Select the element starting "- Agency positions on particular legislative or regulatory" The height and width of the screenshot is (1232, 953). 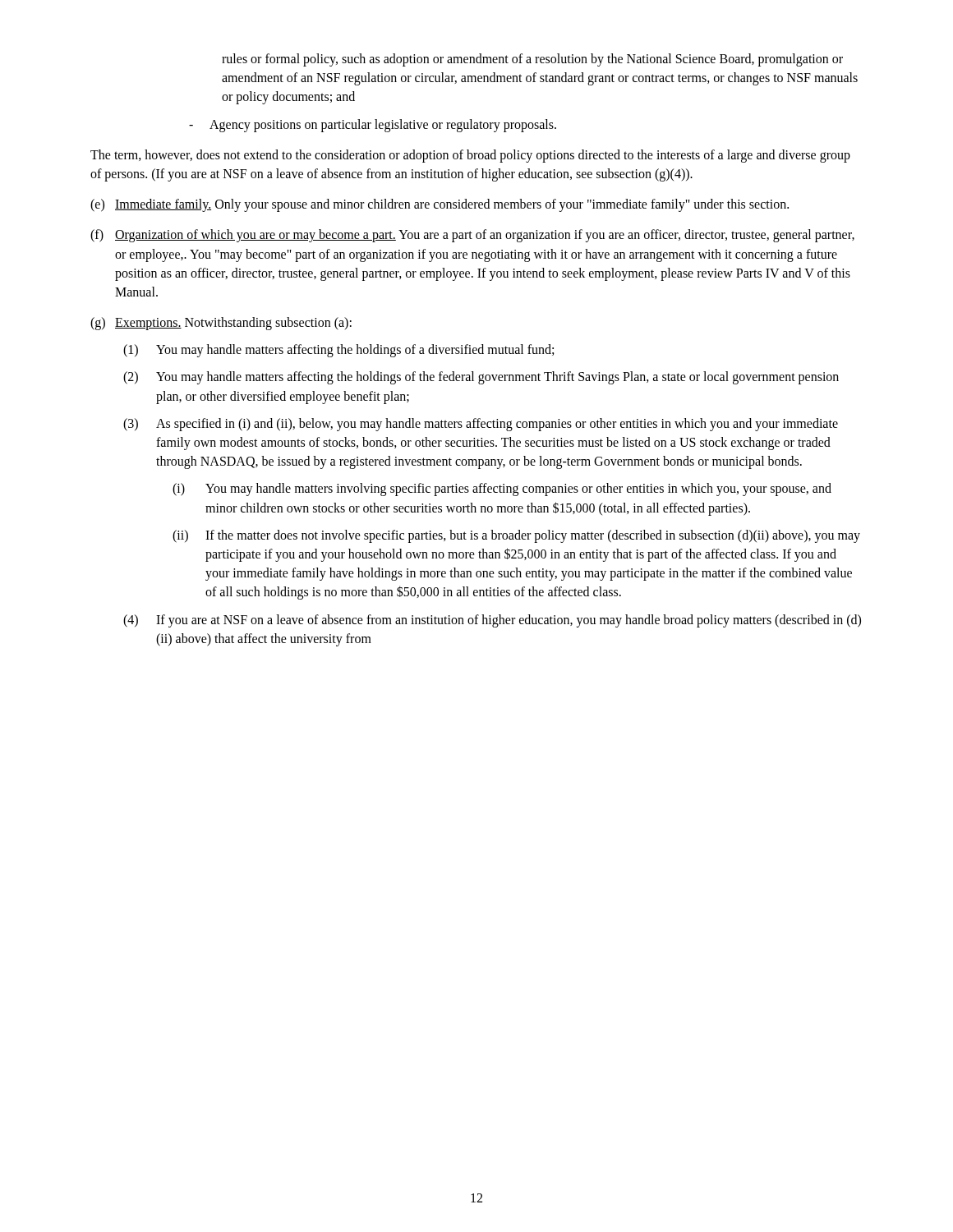pyautogui.click(x=373, y=124)
